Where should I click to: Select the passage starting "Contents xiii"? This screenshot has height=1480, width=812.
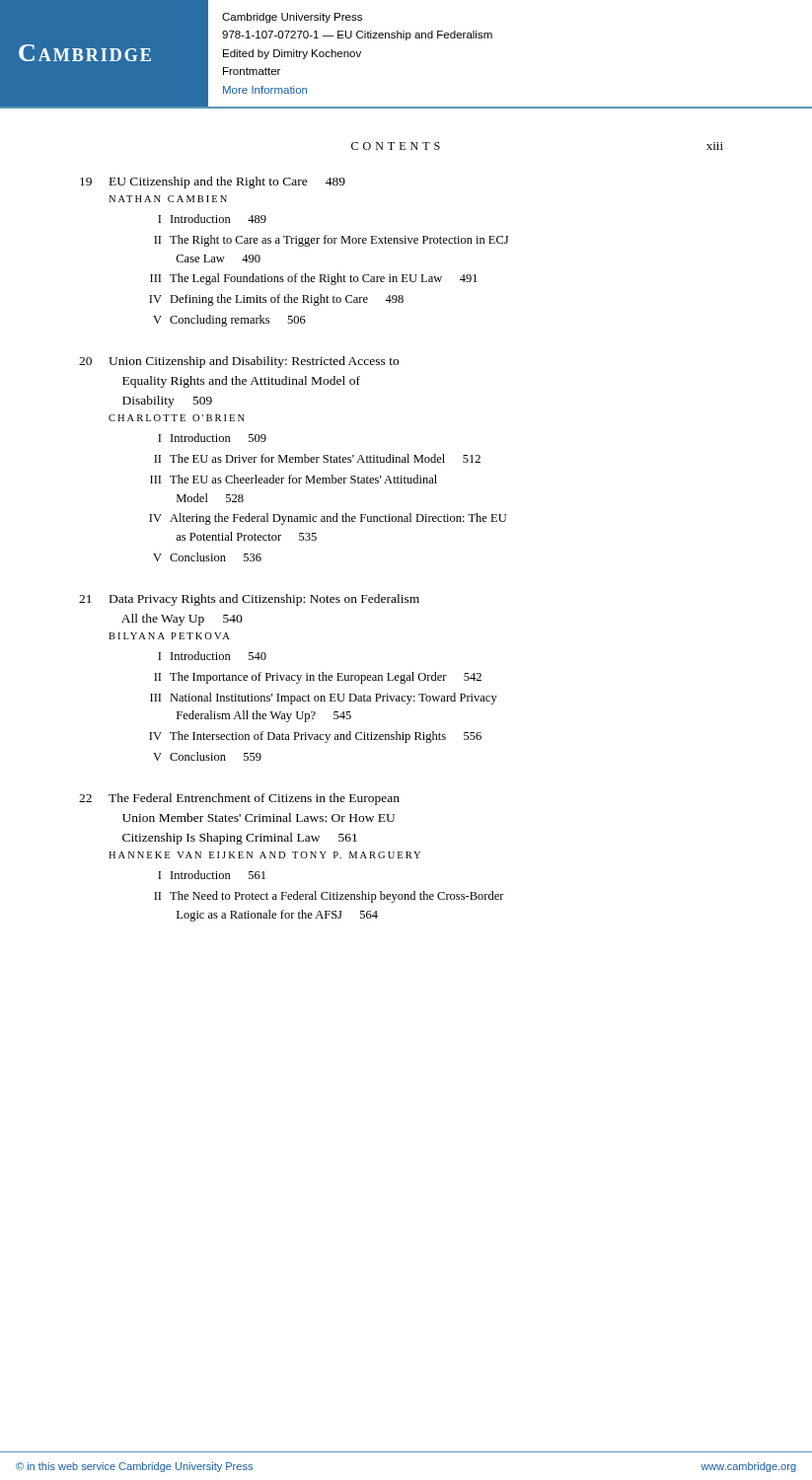point(406,146)
